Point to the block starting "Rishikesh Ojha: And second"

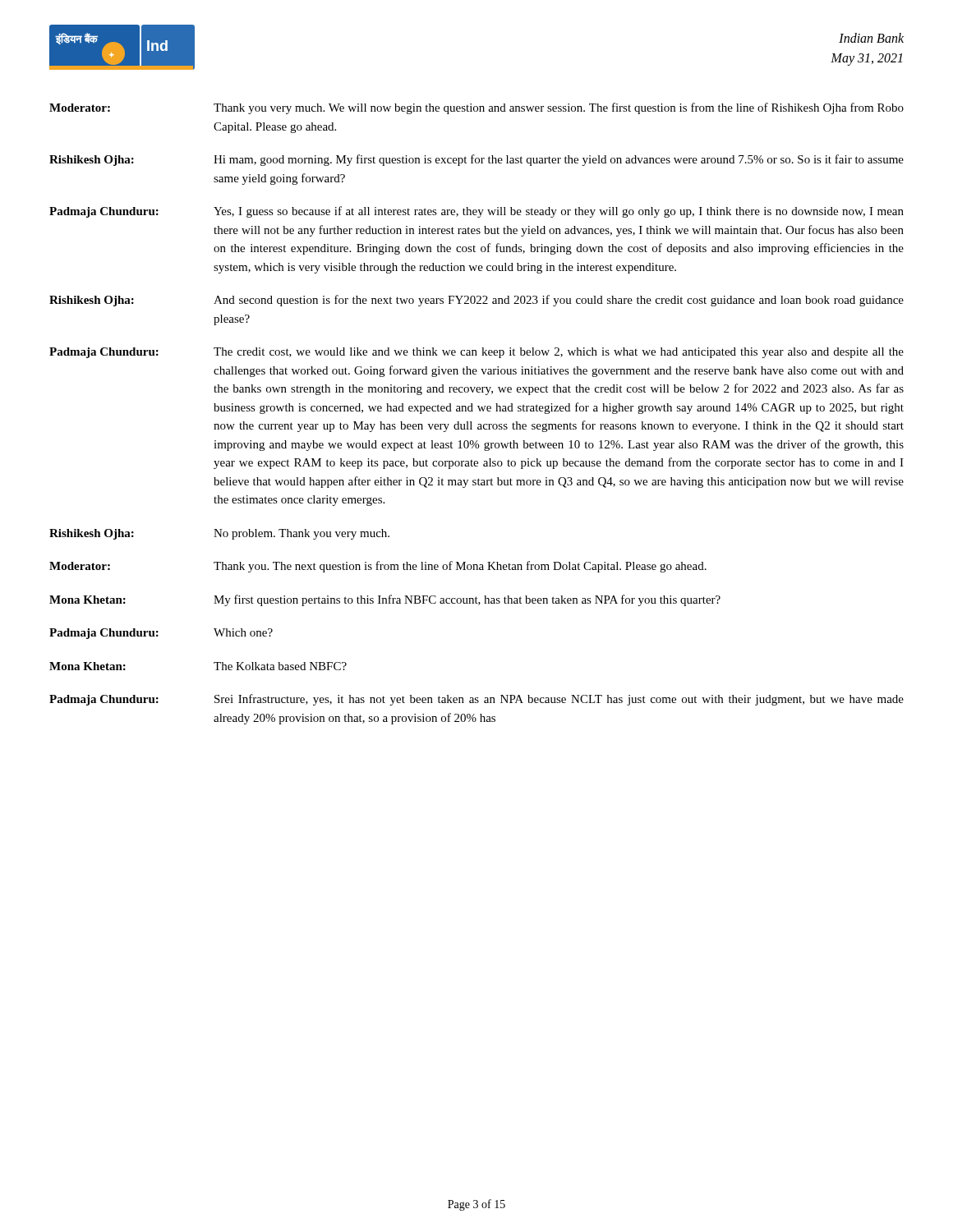point(476,309)
